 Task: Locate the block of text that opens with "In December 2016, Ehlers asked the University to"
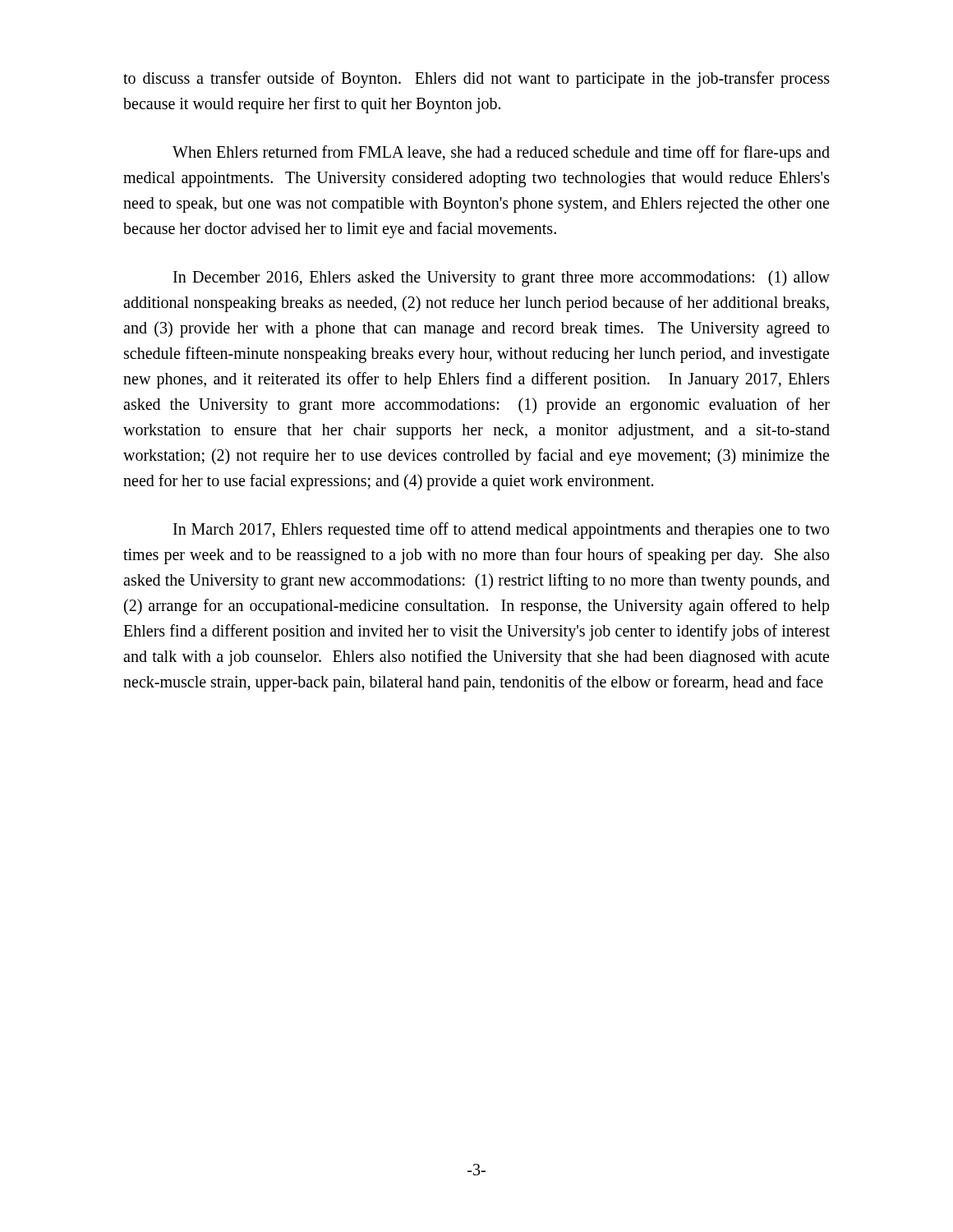coord(476,379)
